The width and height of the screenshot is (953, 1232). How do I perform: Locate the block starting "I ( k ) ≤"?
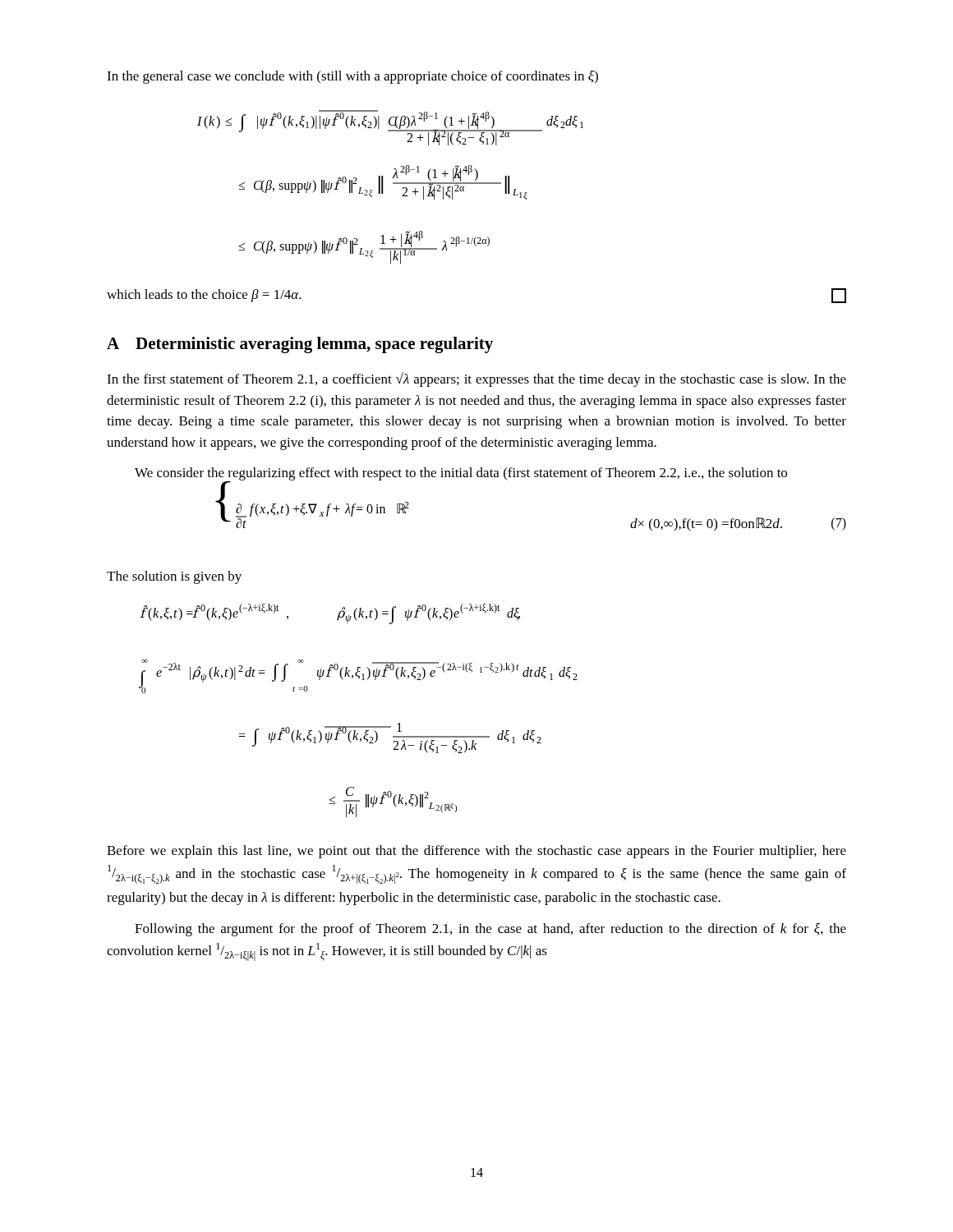(476, 123)
